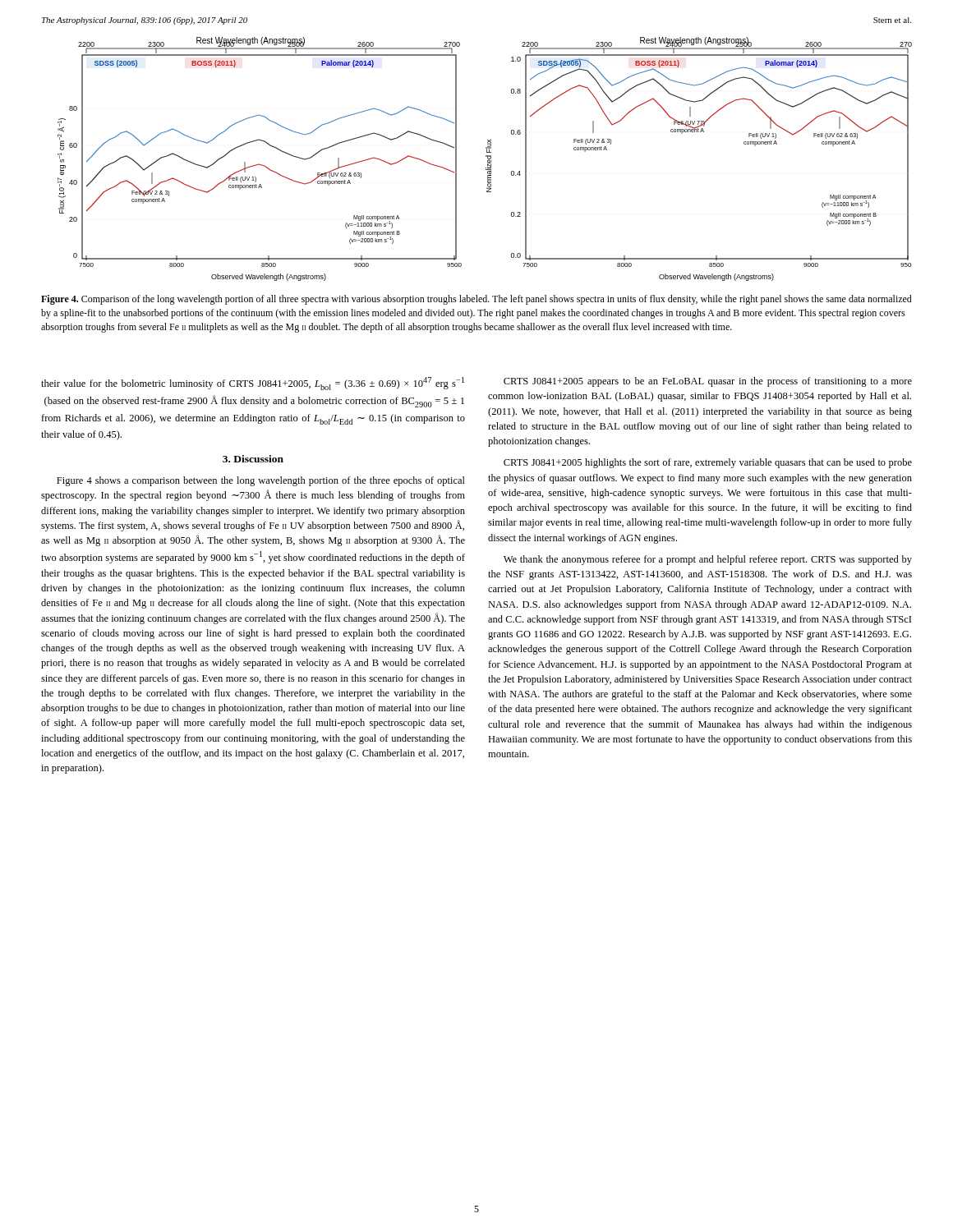Image resolution: width=953 pixels, height=1232 pixels.
Task: Click on the text block starting "their value for the bolometric luminosity"
Action: (253, 575)
